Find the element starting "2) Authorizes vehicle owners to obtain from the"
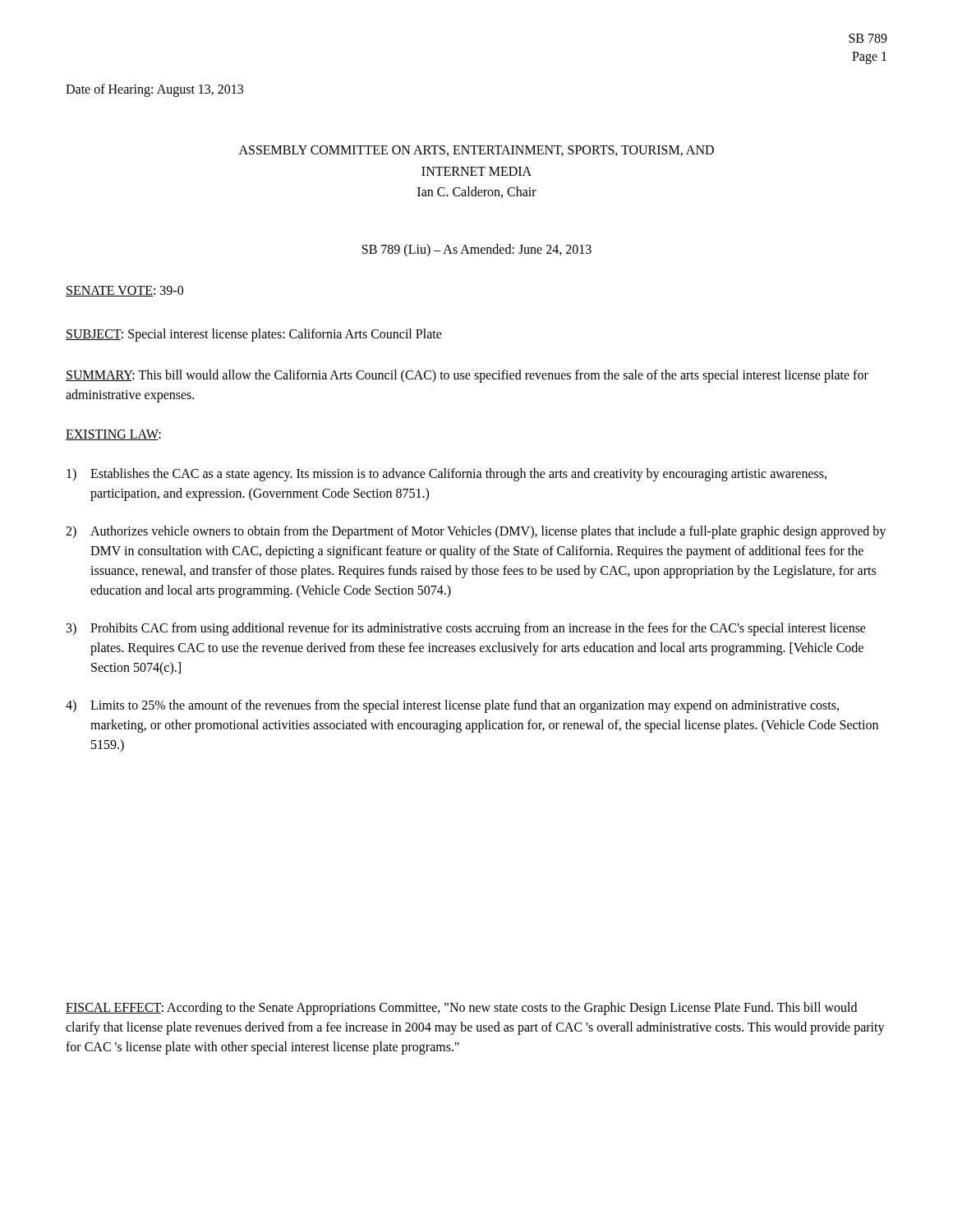The height and width of the screenshot is (1232, 953). pos(476,561)
